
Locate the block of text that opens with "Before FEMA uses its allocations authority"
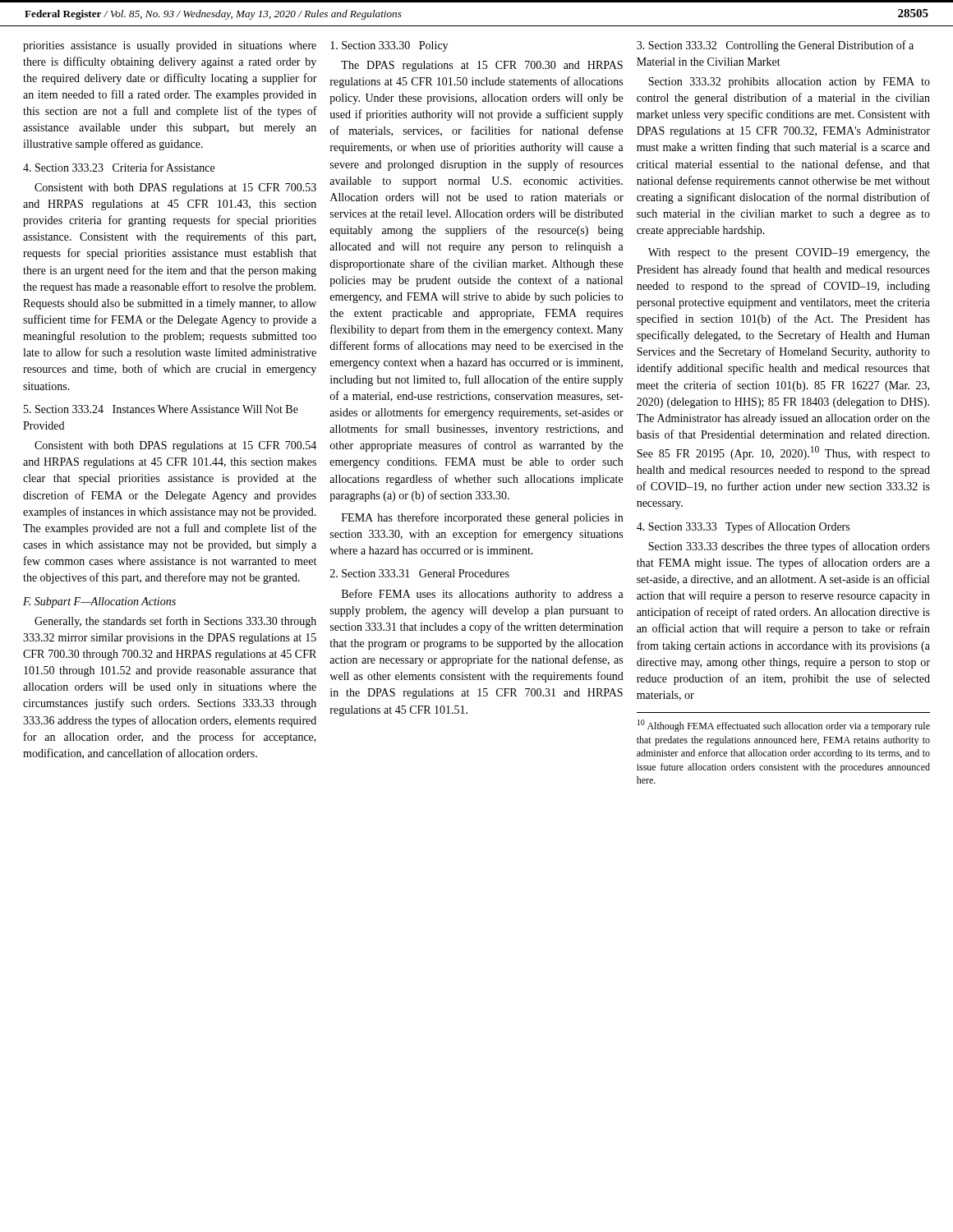[x=476, y=652]
